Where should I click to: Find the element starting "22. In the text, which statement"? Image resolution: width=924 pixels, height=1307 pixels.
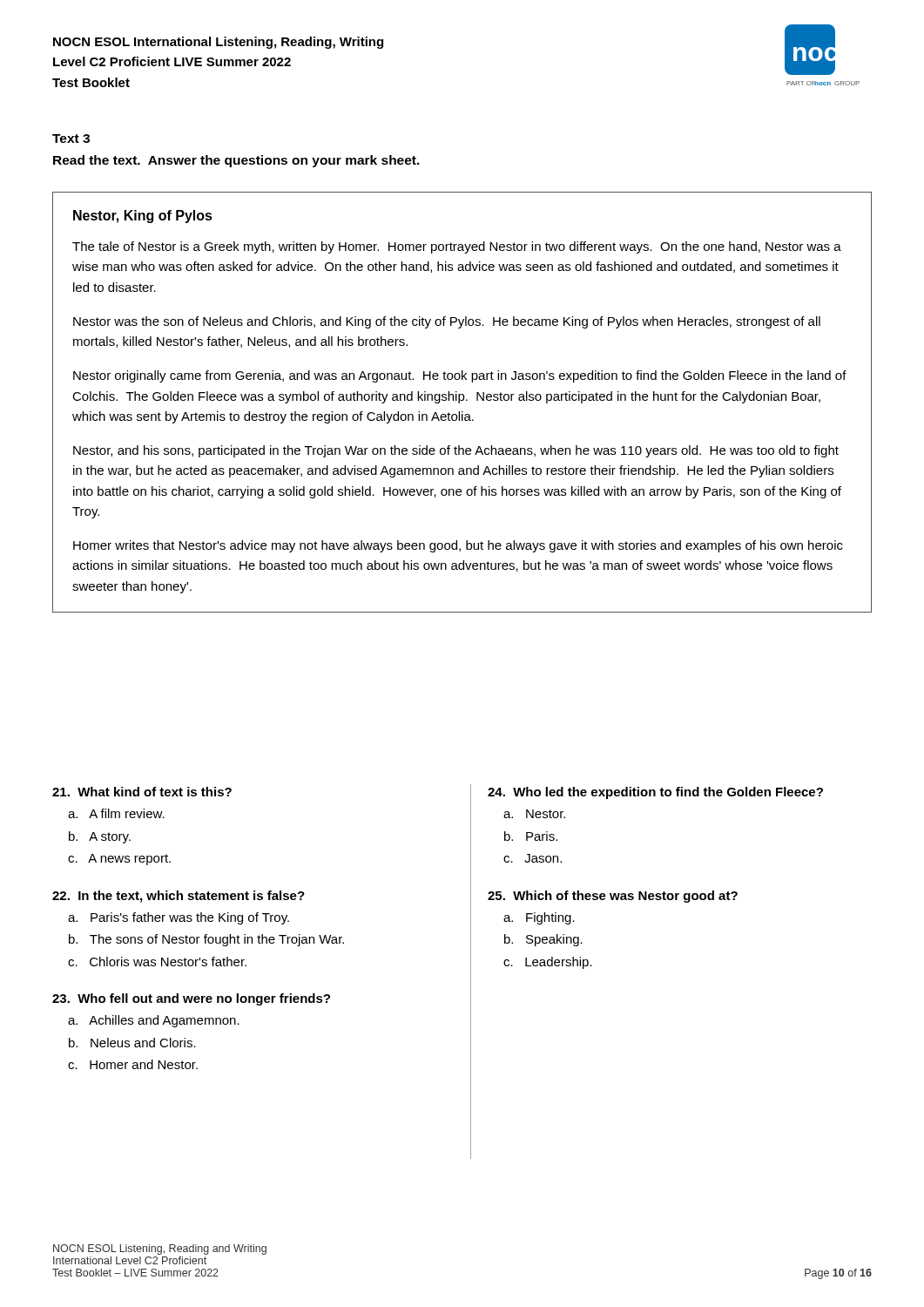pos(253,929)
